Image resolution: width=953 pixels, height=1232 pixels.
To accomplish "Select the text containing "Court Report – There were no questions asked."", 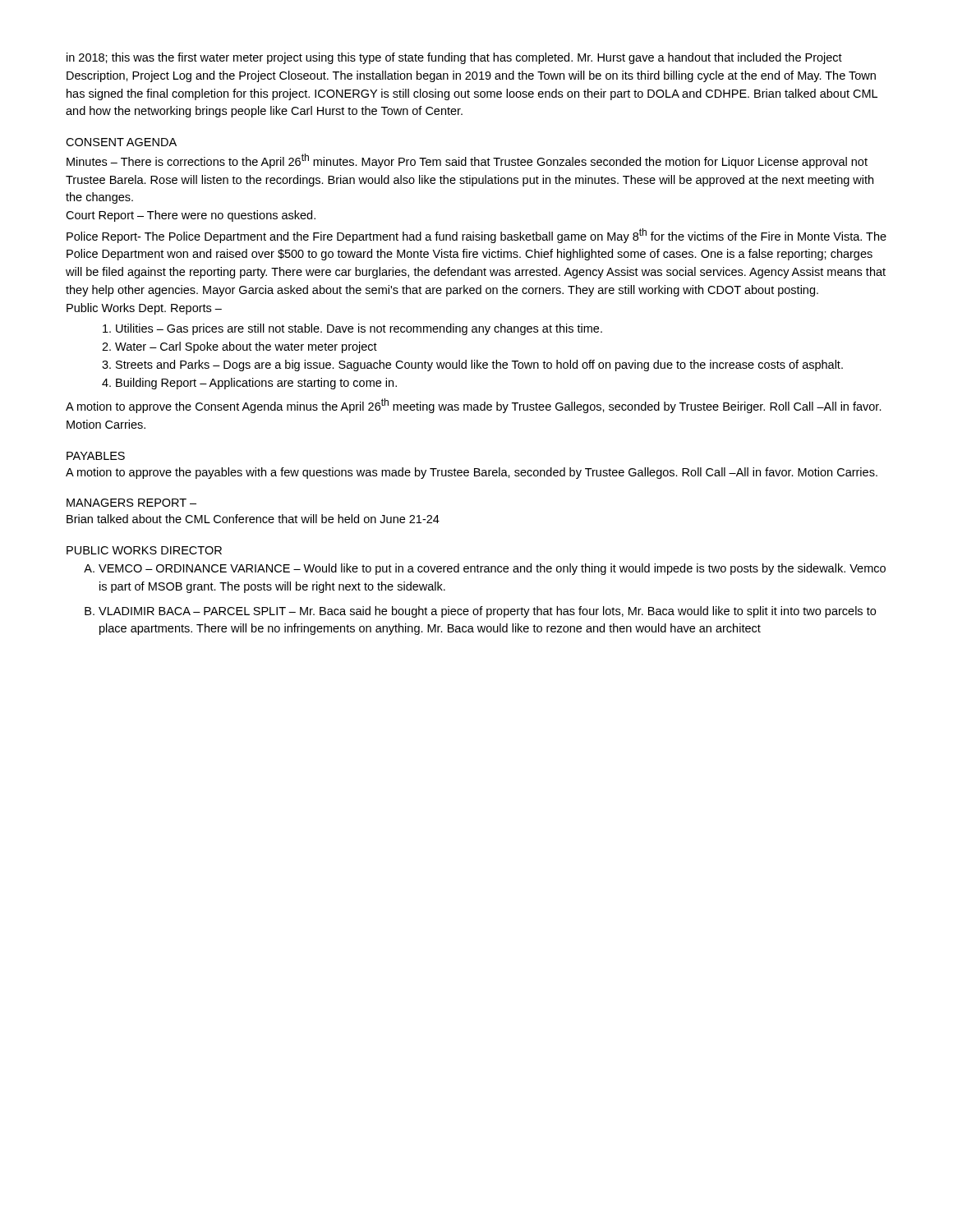I will coord(191,215).
